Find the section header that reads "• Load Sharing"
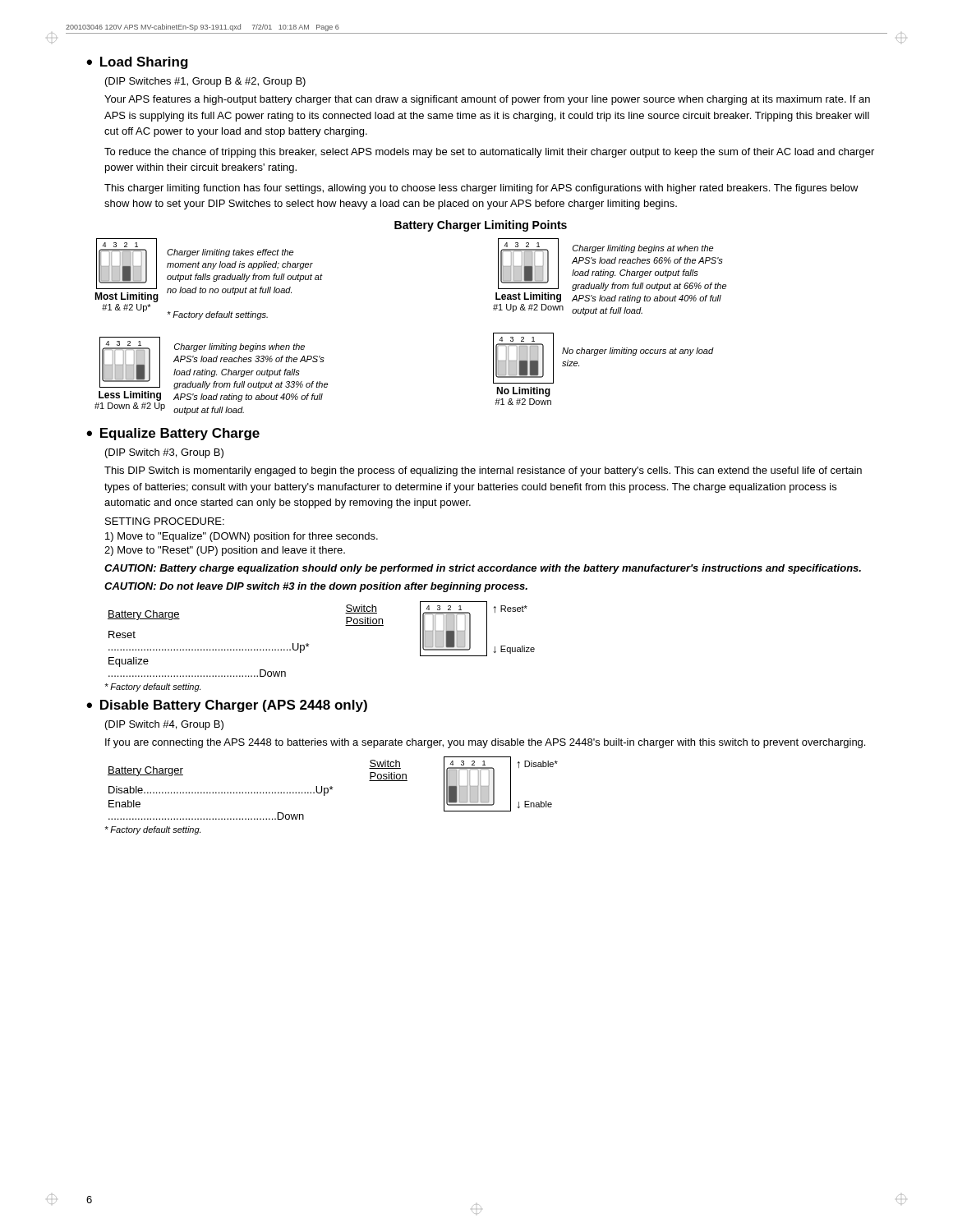Image resolution: width=953 pixels, height=1232 pixels. 137,62
